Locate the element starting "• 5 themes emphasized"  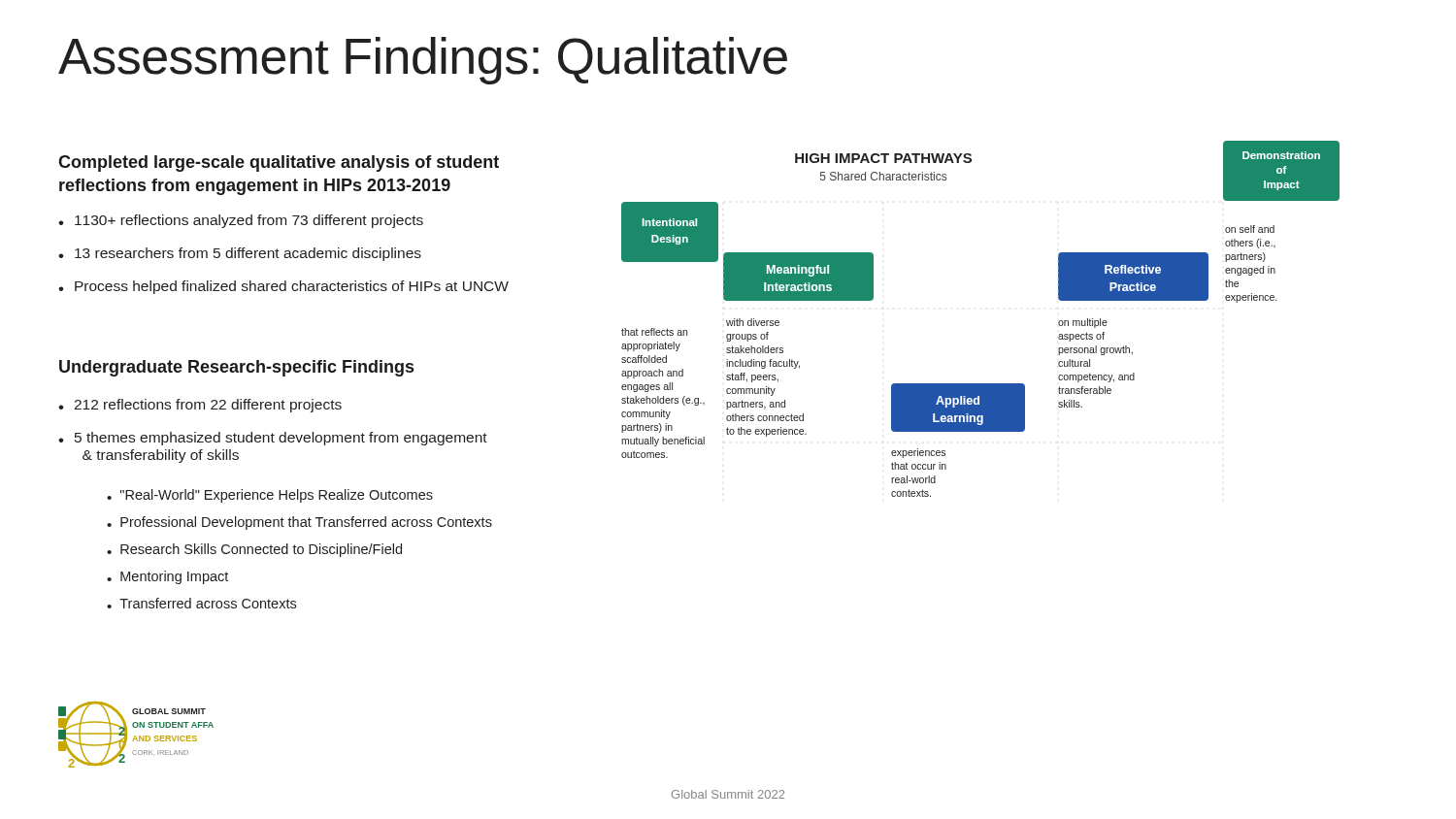pyautogui.click(x=273, y=446)
